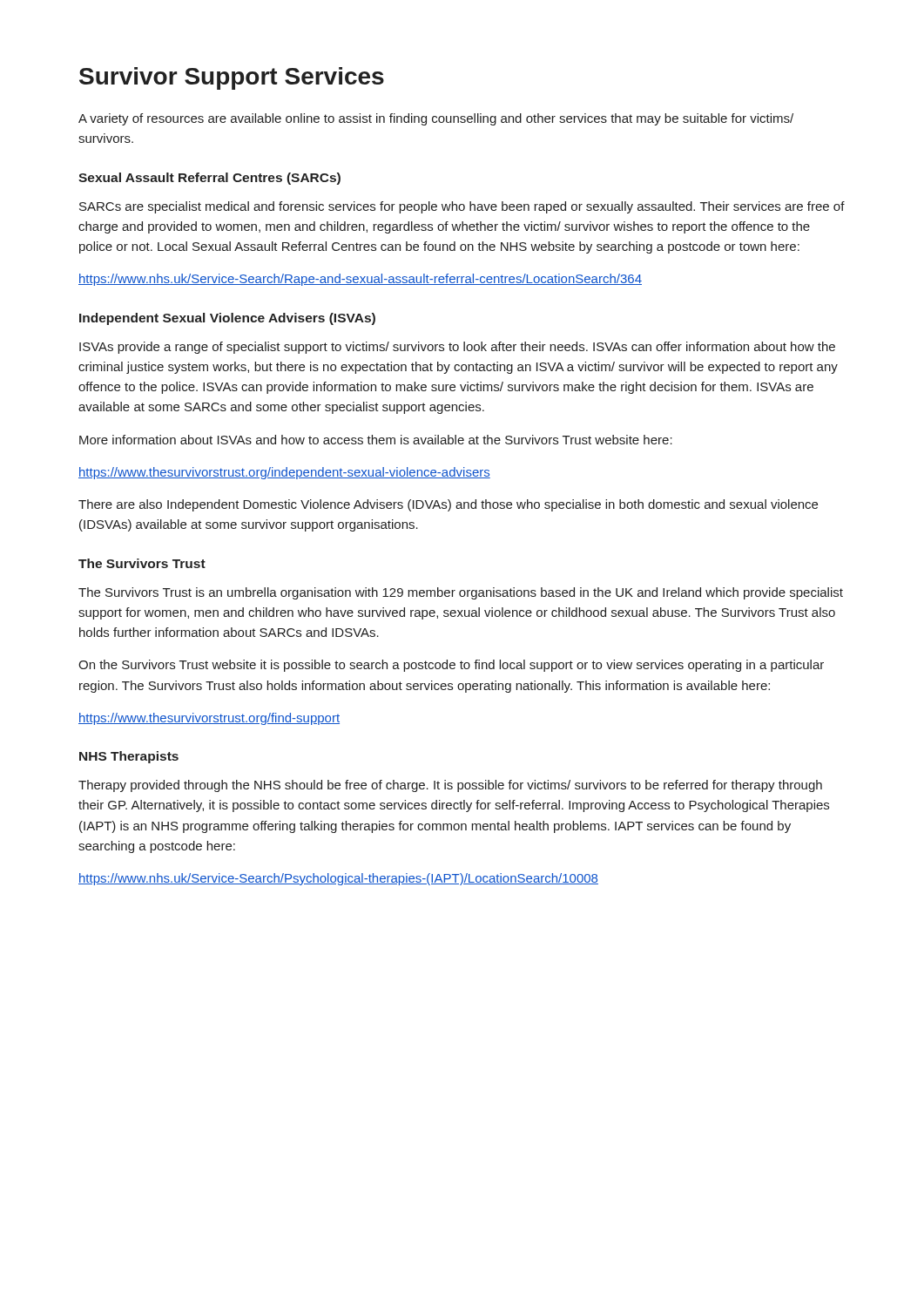This screenshot has height=1307, width=924.
Task: Point to the block starting "The Survivors Trust is an"
Action: tap(461, 612)
